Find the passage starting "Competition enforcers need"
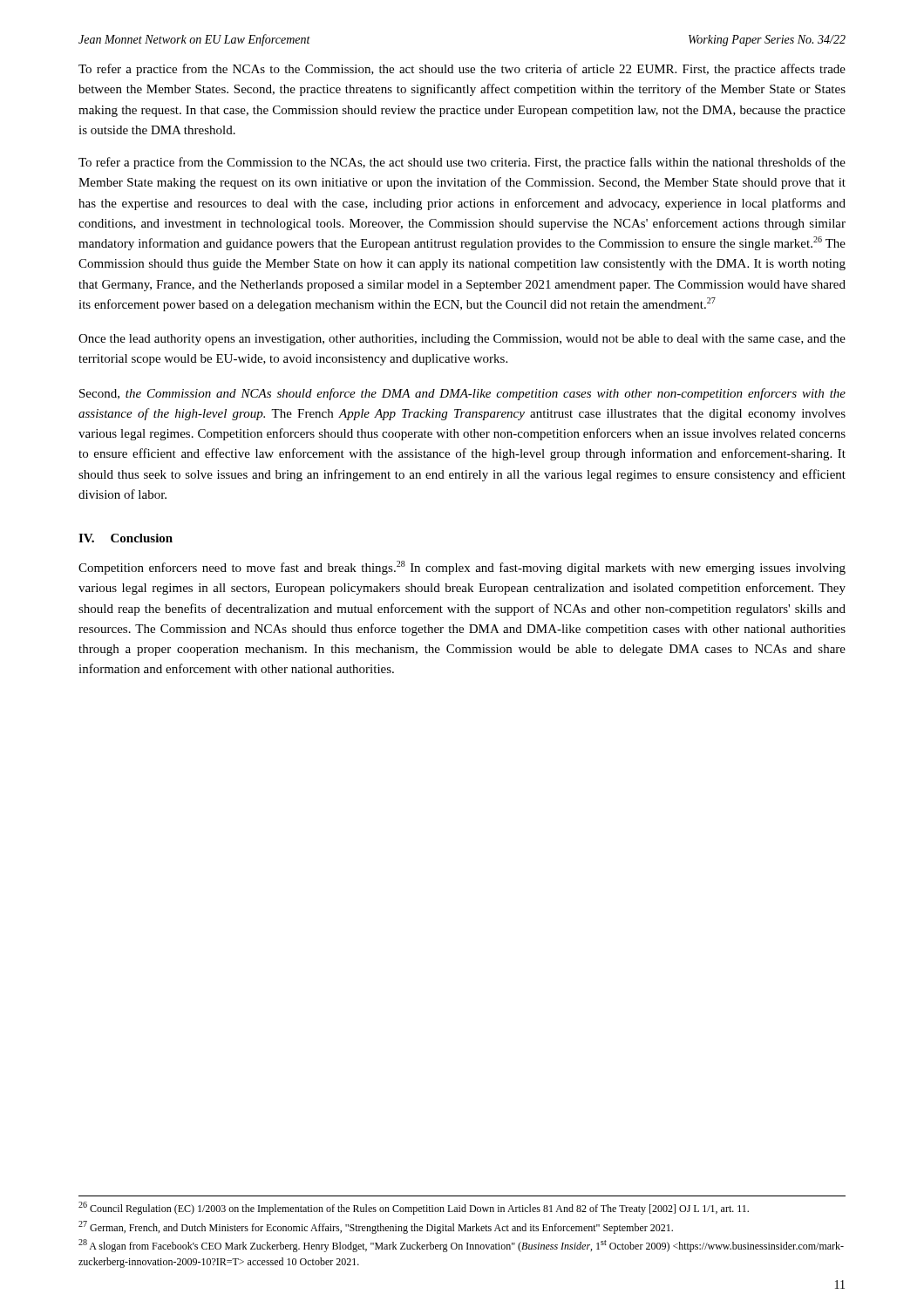Viewport: 924px width, 1308px height. (x=462, y=617)
